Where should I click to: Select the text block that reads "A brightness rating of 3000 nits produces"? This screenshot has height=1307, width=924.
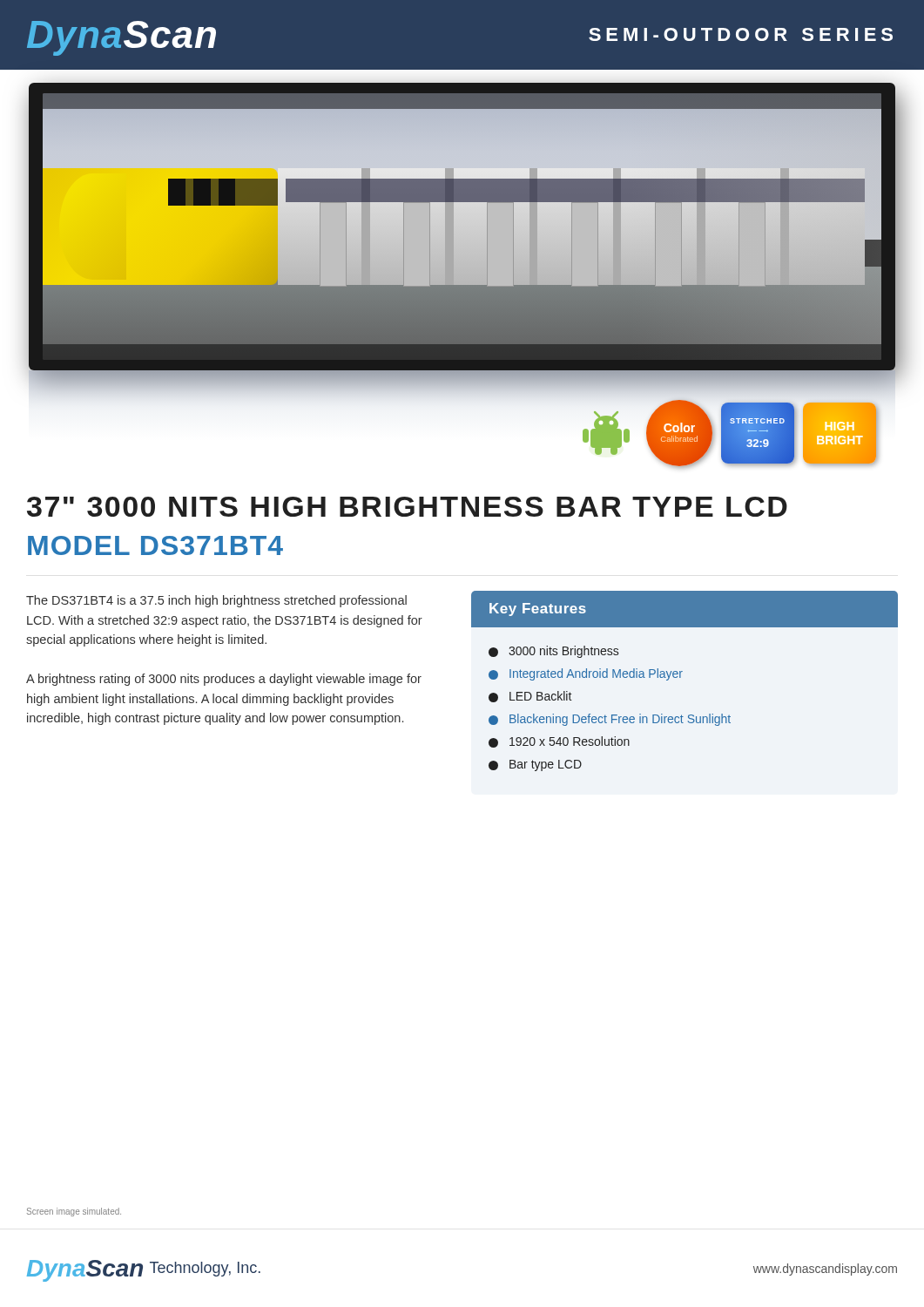tap(226, 699)
